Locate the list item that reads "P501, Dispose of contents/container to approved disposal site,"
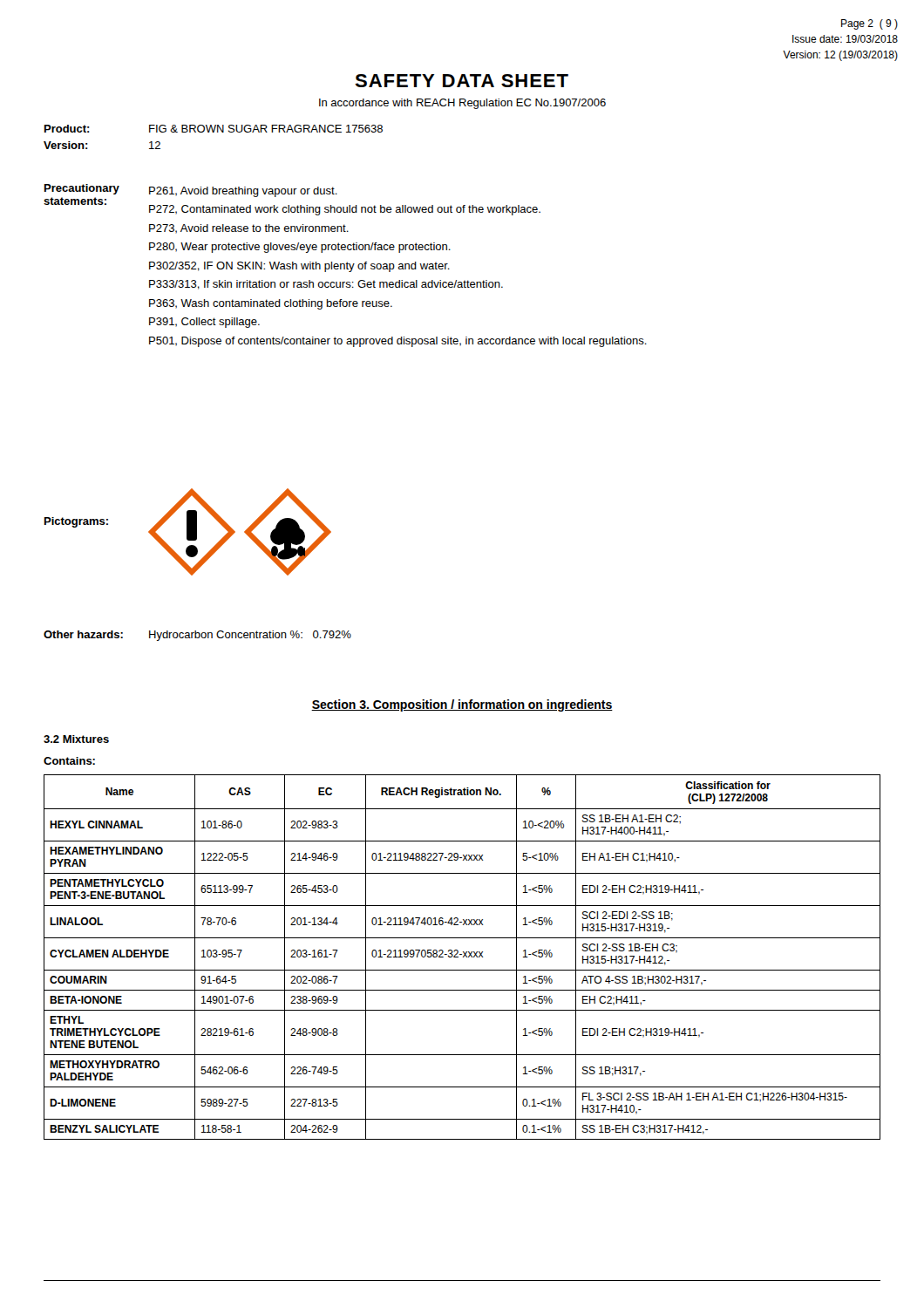This screenshot has width=924, height=1308. click(398, 340)
